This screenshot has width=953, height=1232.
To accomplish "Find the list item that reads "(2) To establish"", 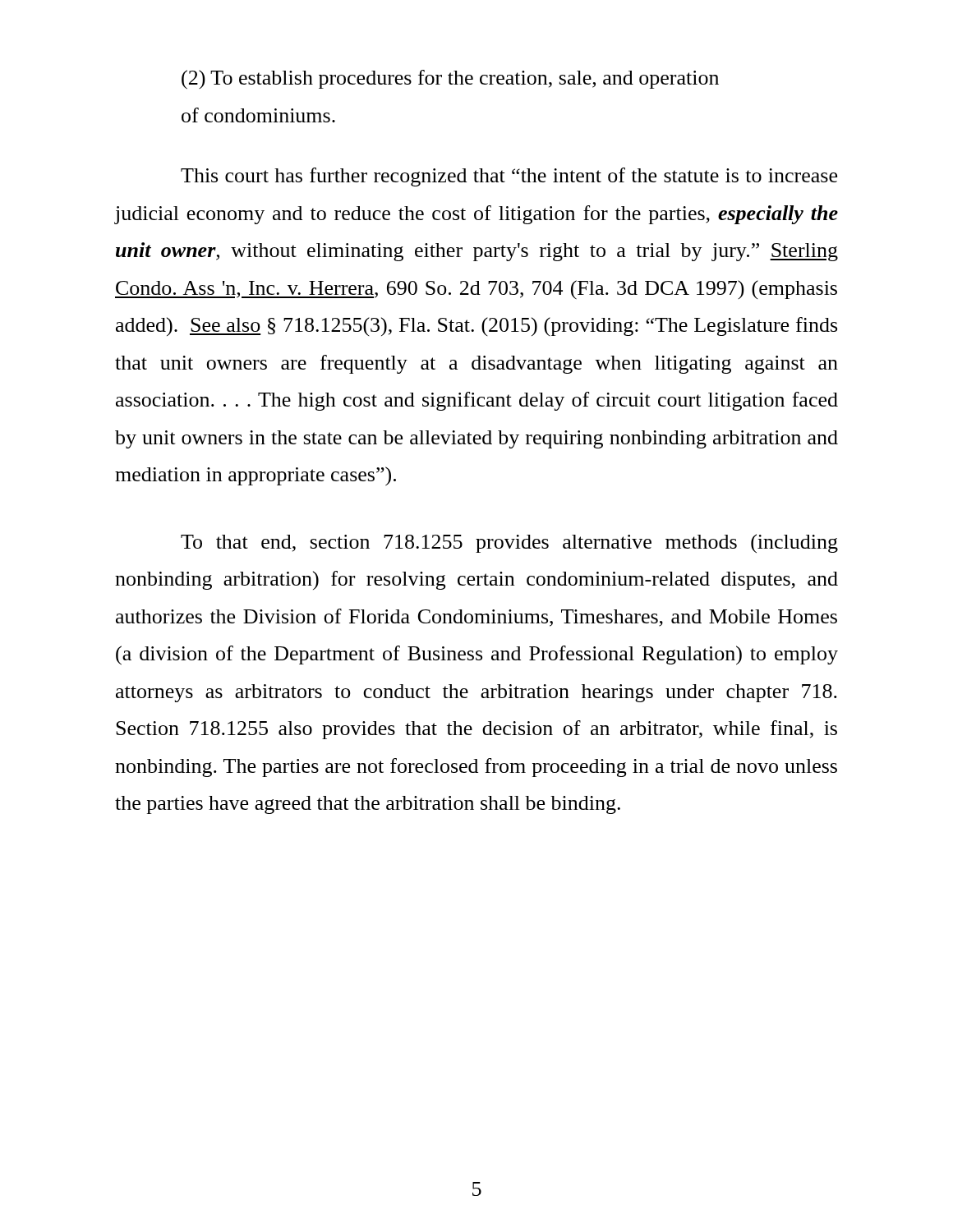I will click(450, 80).
